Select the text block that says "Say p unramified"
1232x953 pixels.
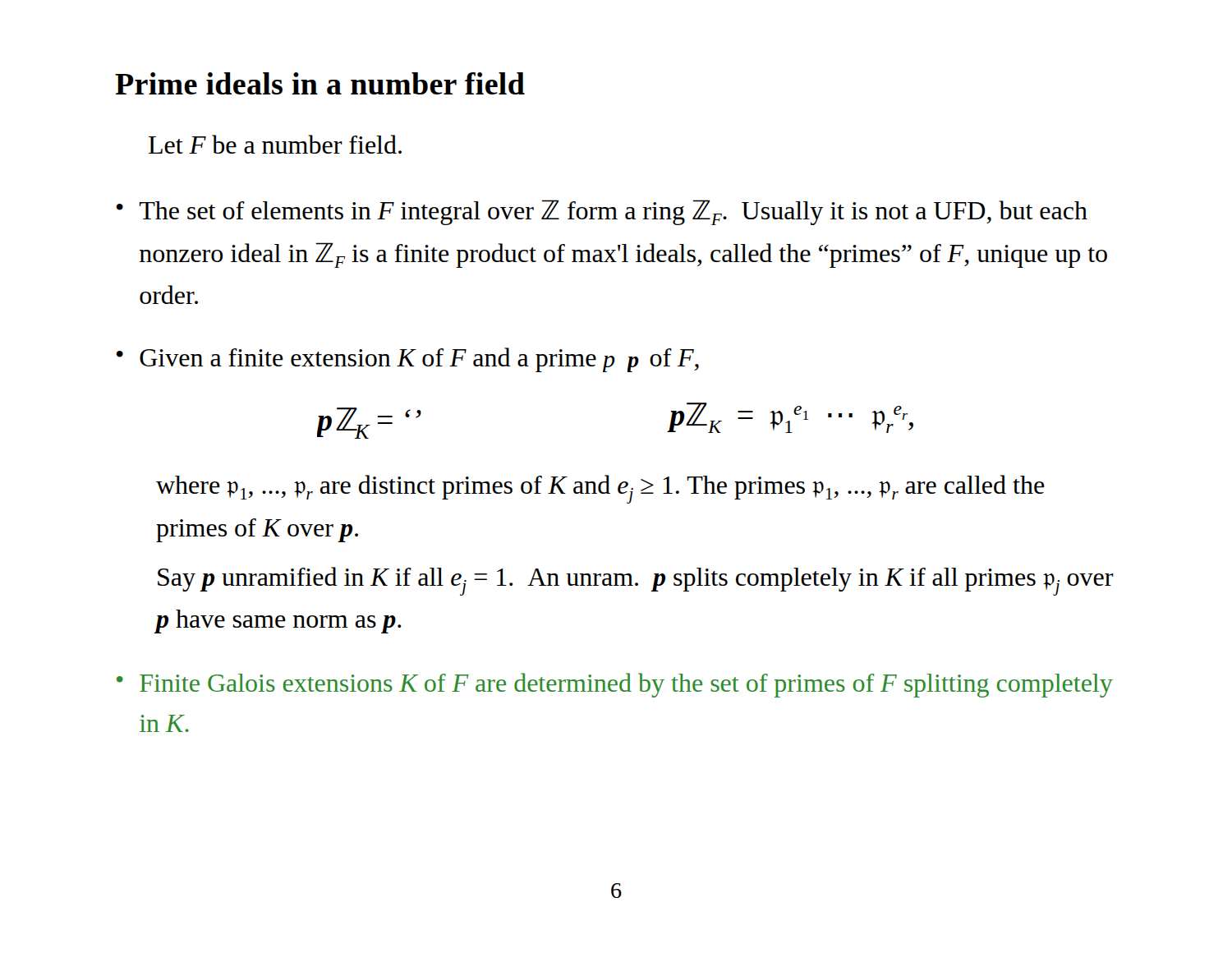[635, 598]
